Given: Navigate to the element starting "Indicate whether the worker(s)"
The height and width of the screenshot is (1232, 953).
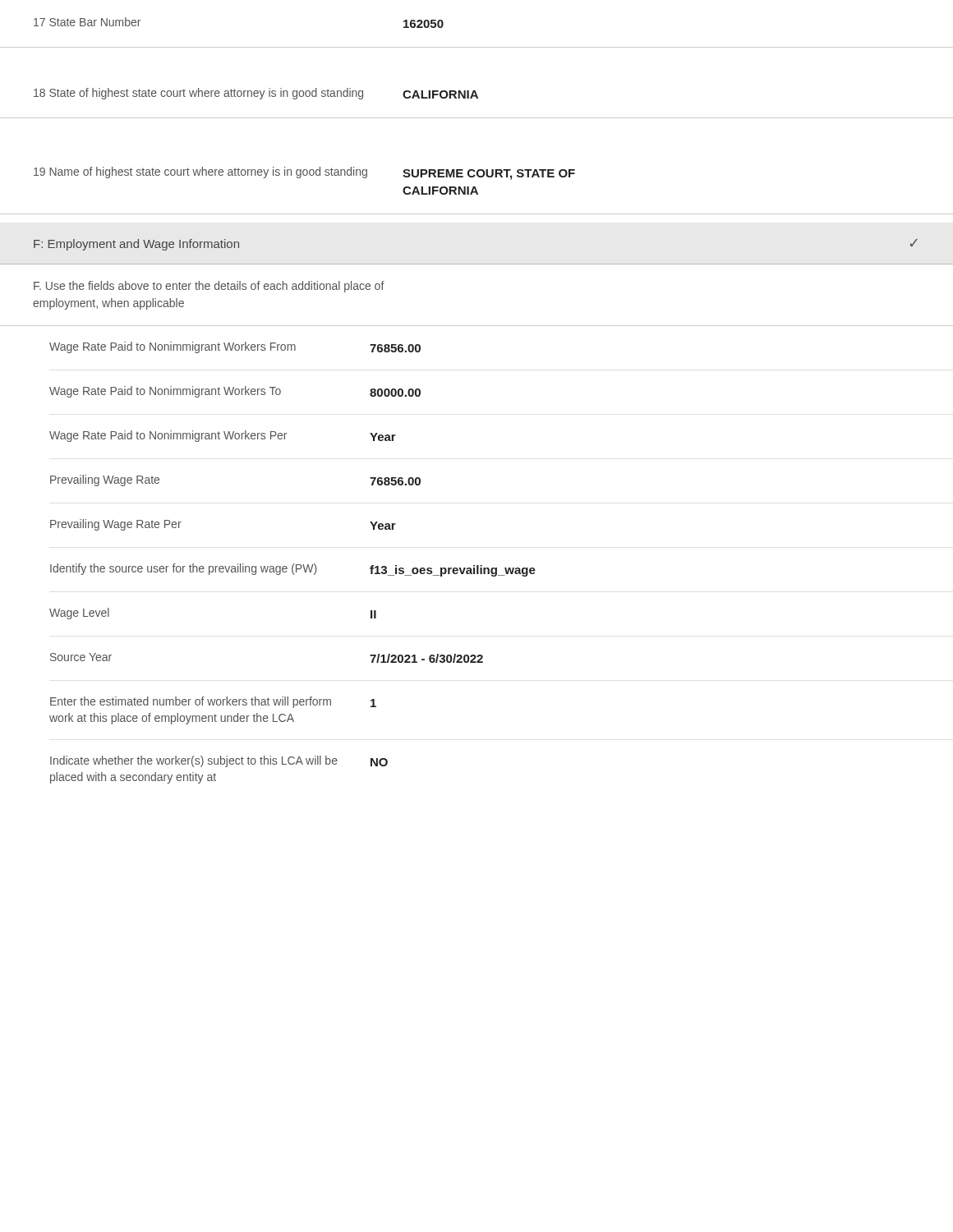Looking at the screenshot, I should (219, 761).
